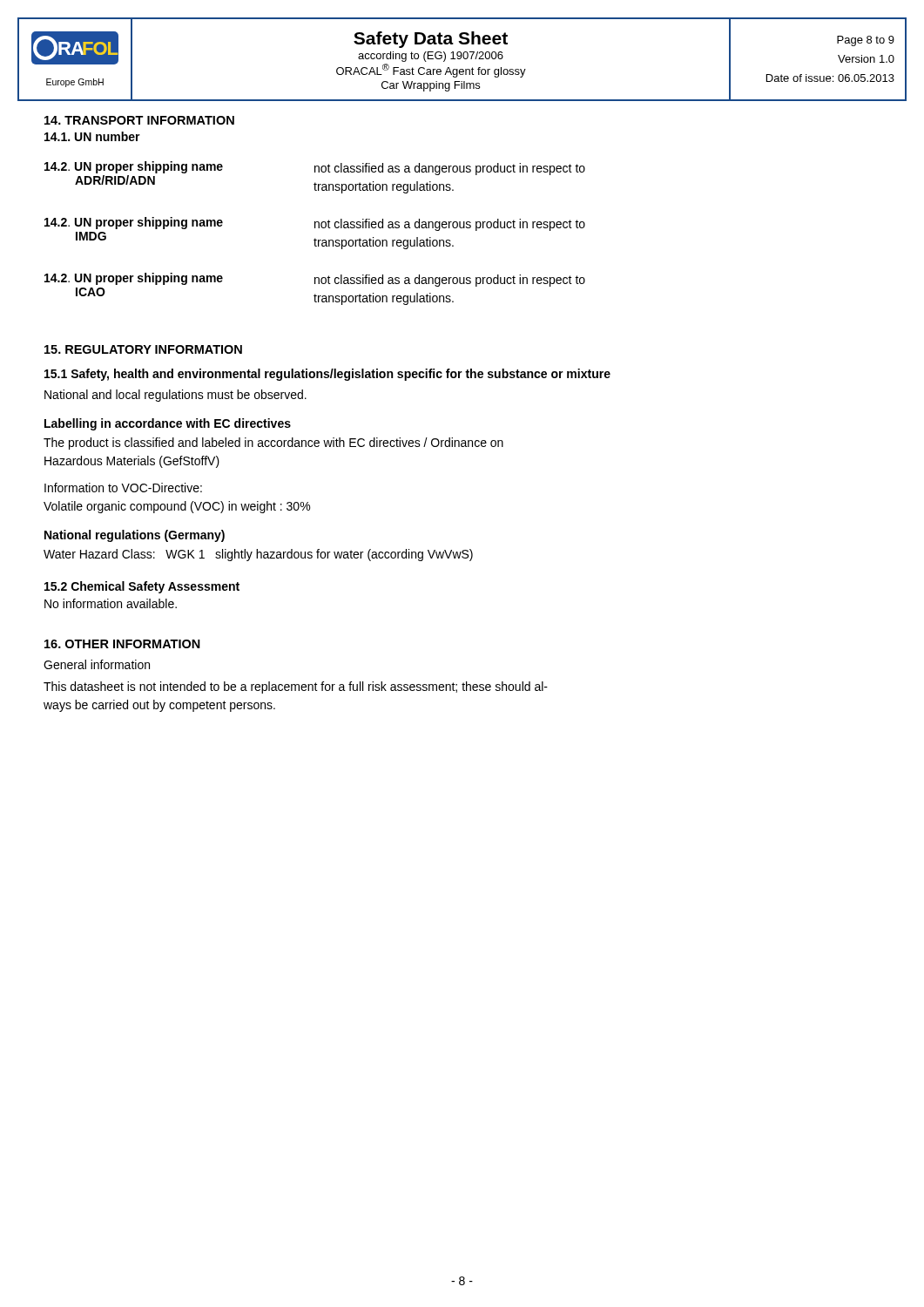Point to the block beginning "This datasheet is"
The height and width of the screenshot is (1307, 924).
[x=296, y=696]
